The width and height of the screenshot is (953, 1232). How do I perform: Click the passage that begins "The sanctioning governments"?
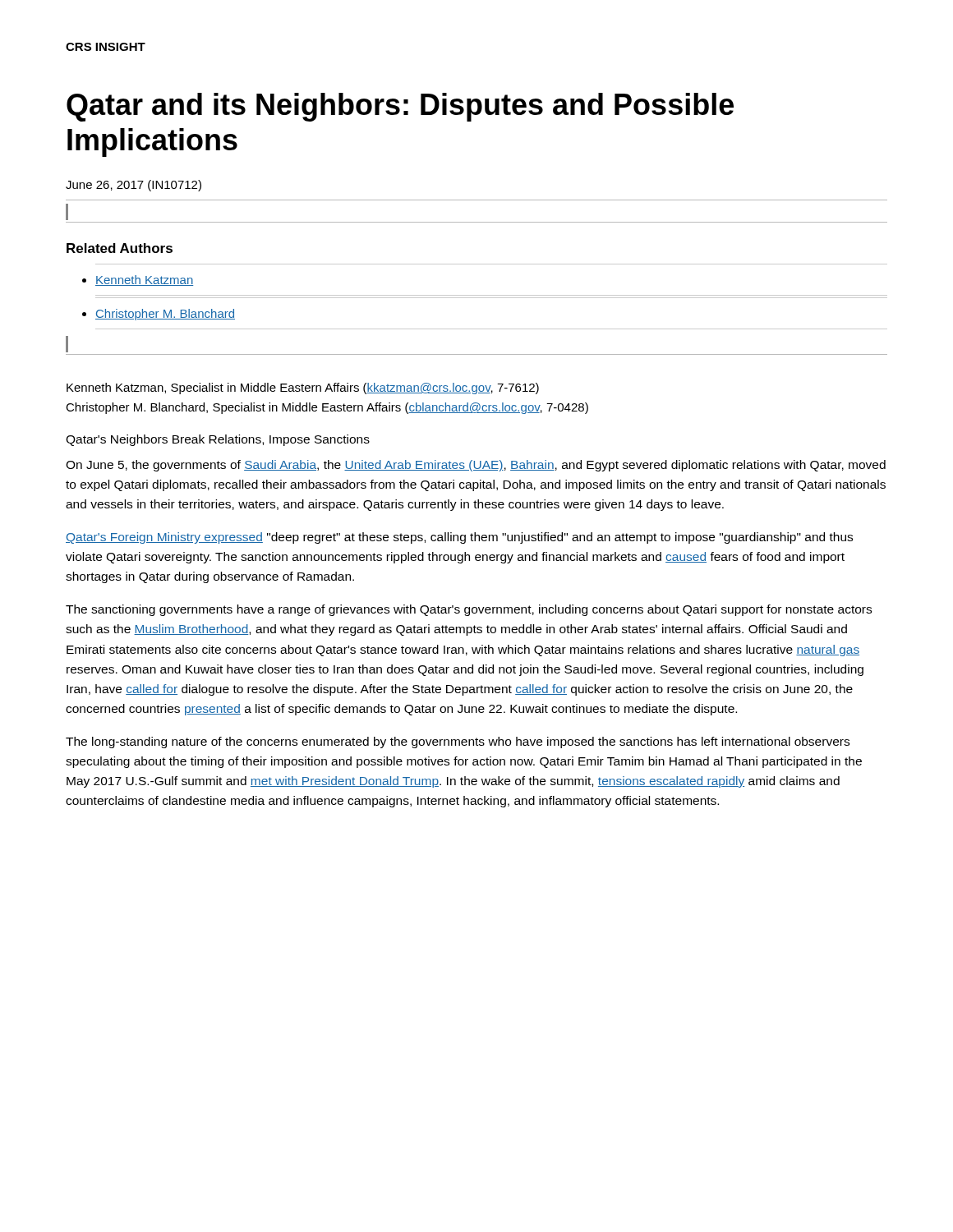point(469,659)
